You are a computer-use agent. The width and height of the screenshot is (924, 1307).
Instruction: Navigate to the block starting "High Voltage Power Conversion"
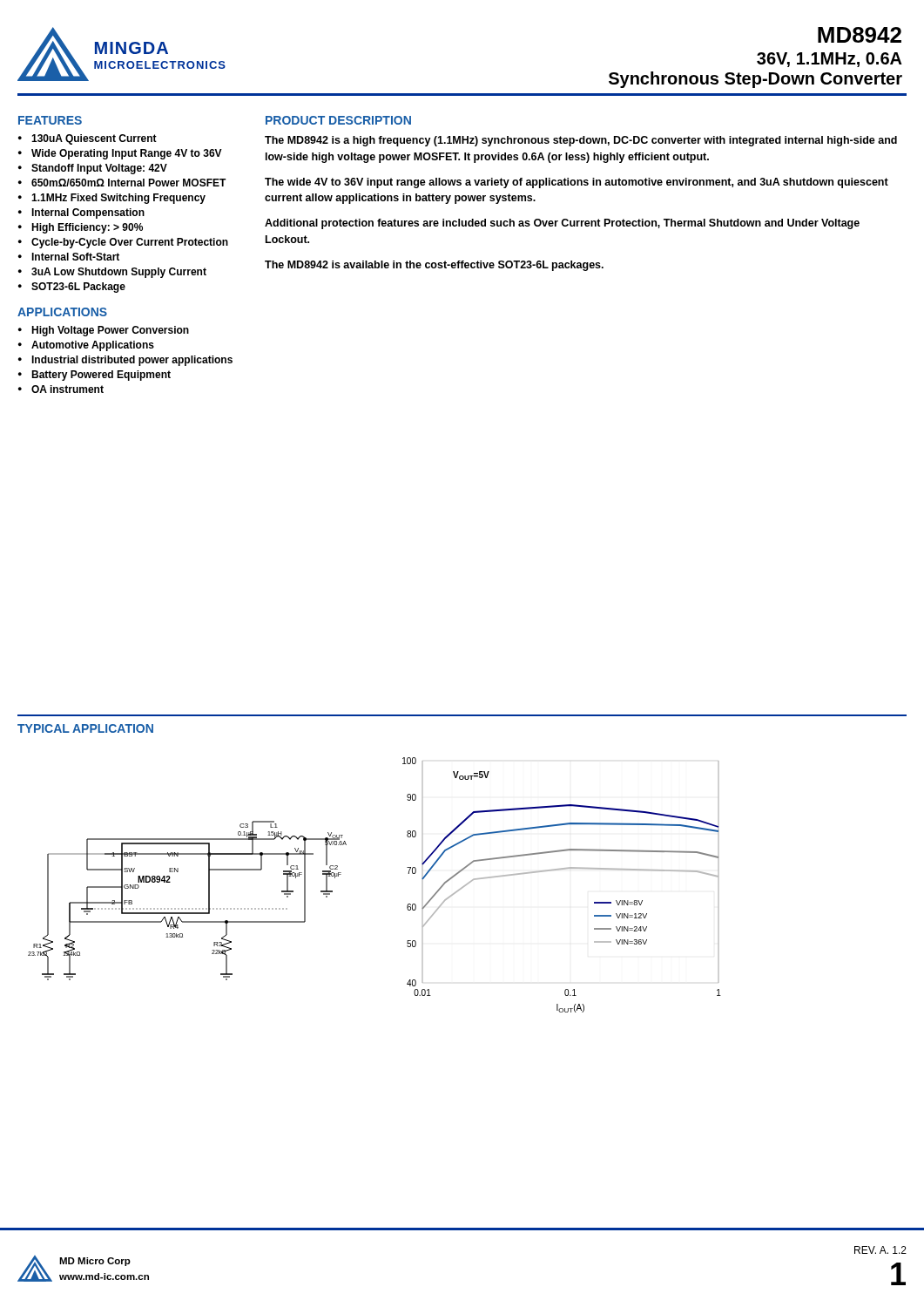(x=110, y=330)
